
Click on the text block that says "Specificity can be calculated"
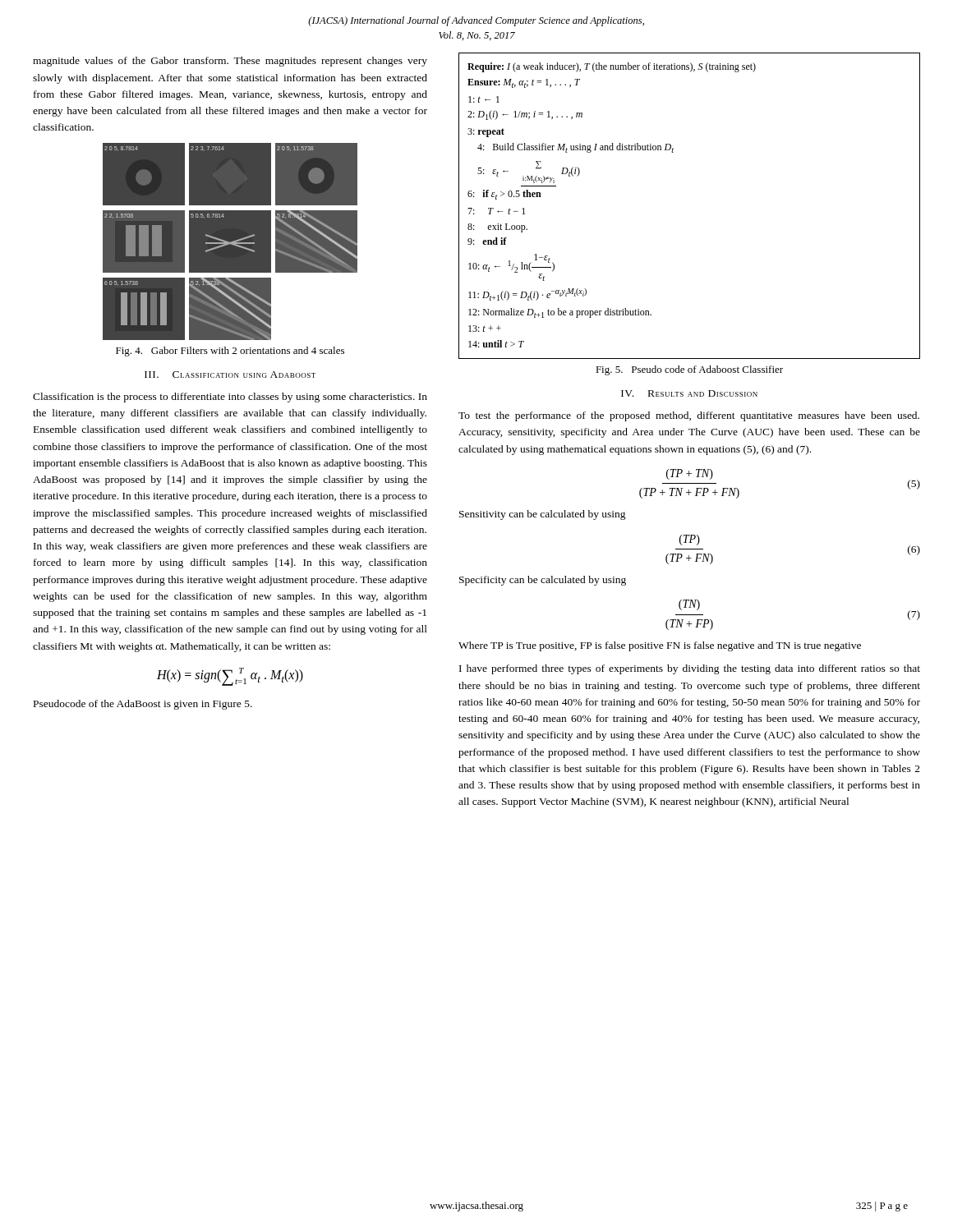pyautogui.click(x=542, y=580)
